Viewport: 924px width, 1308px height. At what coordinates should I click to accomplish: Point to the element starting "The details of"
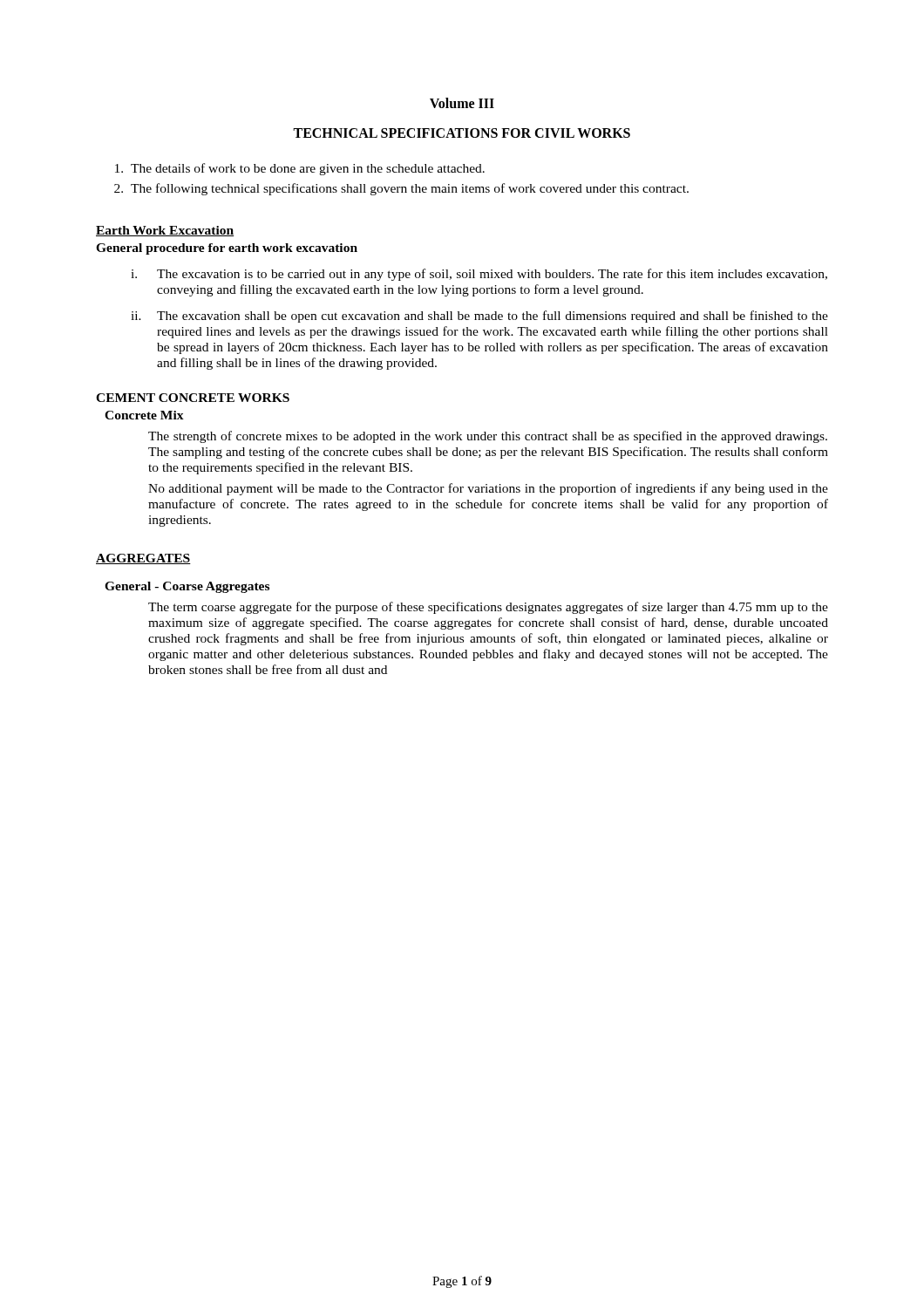tap(291, 168)
